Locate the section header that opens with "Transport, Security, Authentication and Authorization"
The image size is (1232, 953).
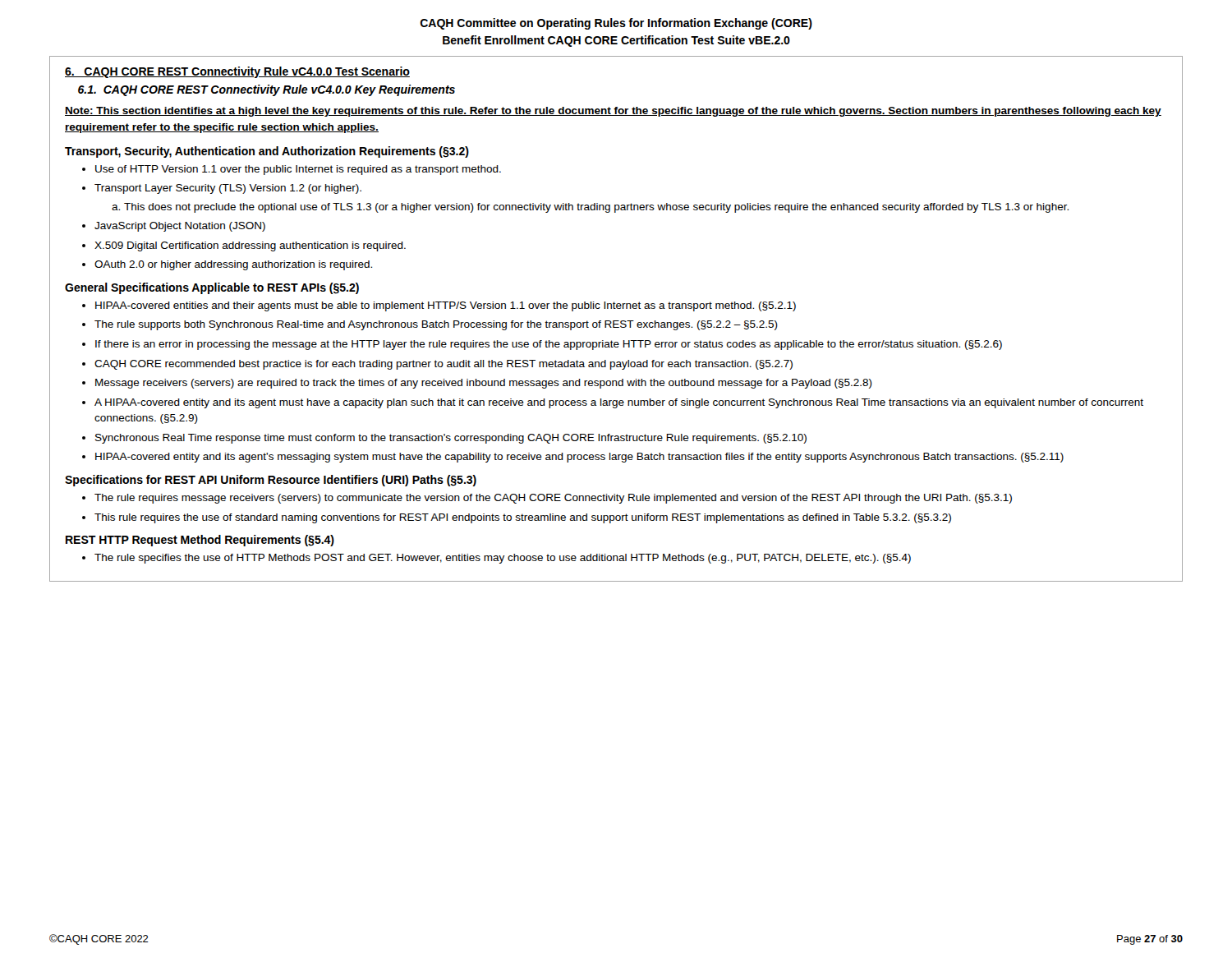267,151
